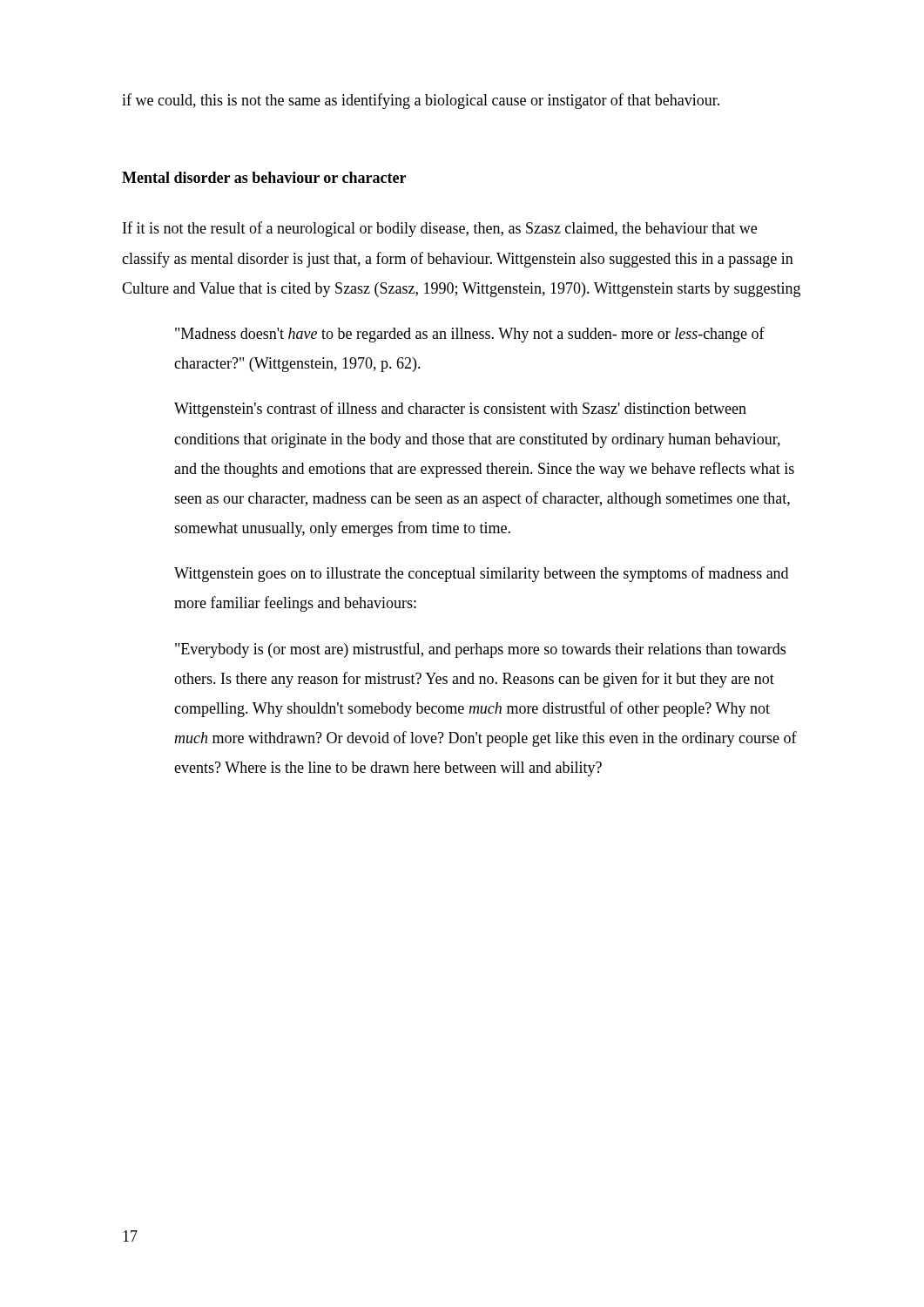Find the section header that says "Mental disorder as behaviour or"
Screen dimensions: 1307x924
264,178
